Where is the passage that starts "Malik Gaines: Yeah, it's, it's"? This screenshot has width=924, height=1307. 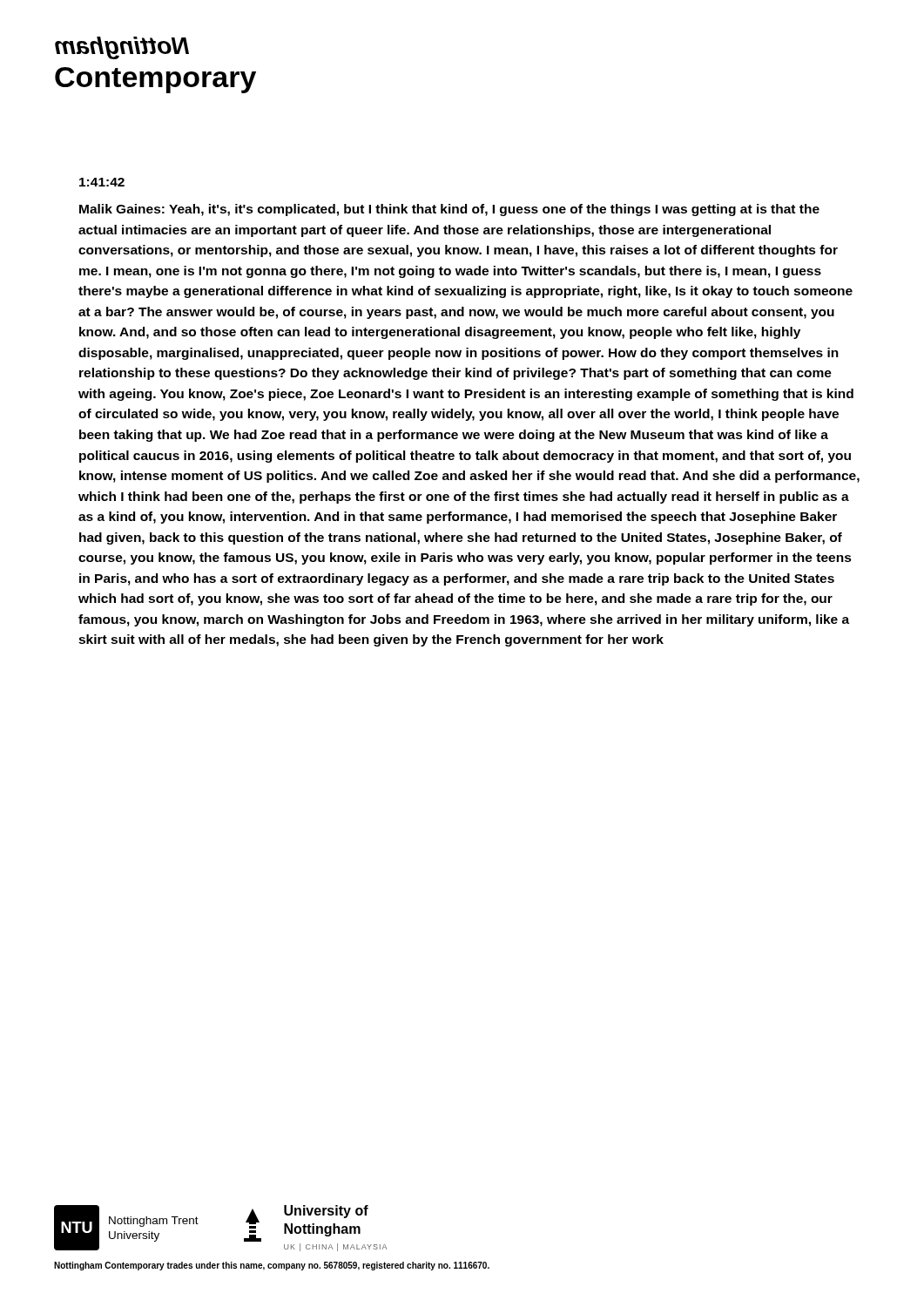[469, 424]
